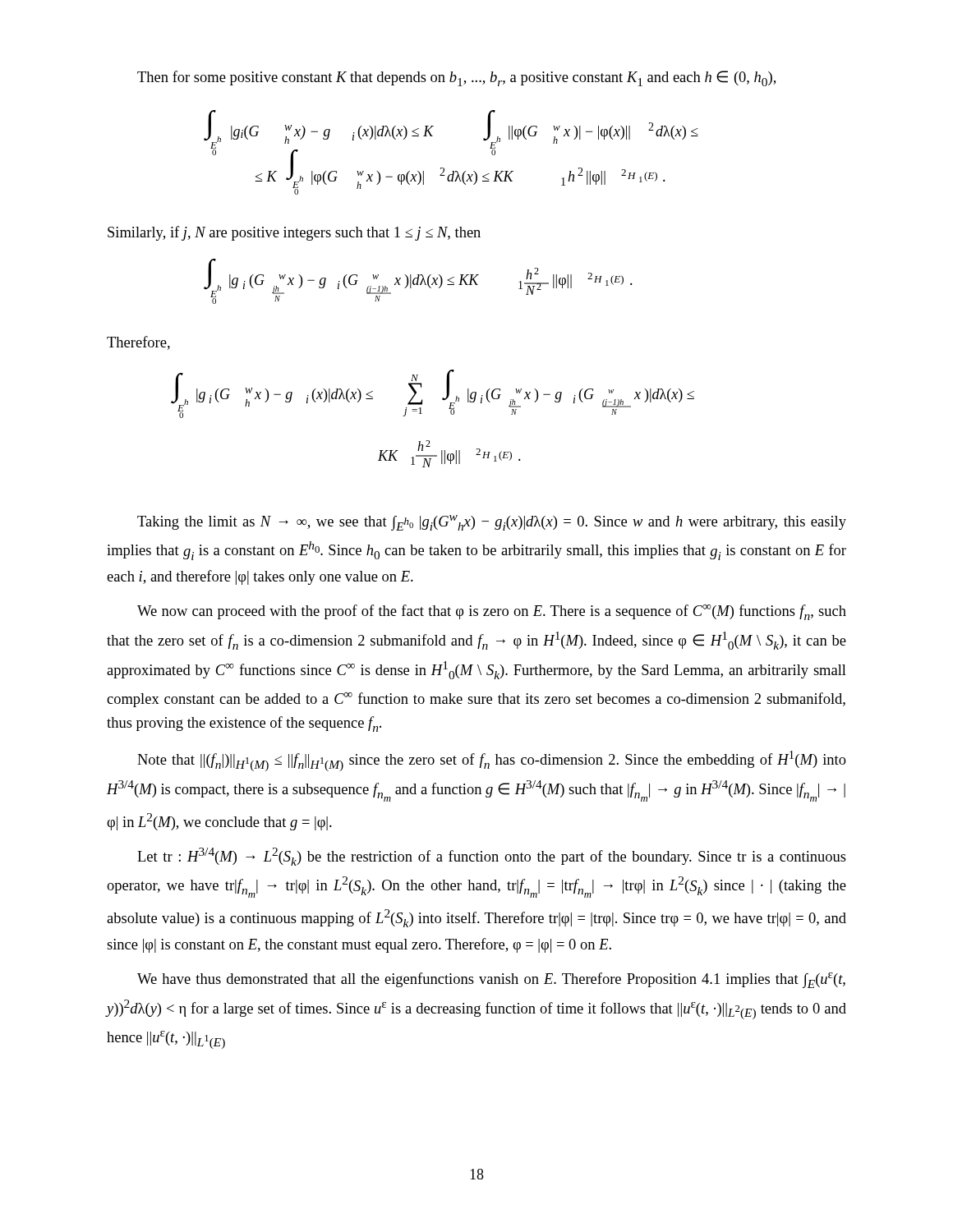
Task: Click on the text block that says "Then for some positive constant K that"
Action: (x=476, y=79)
